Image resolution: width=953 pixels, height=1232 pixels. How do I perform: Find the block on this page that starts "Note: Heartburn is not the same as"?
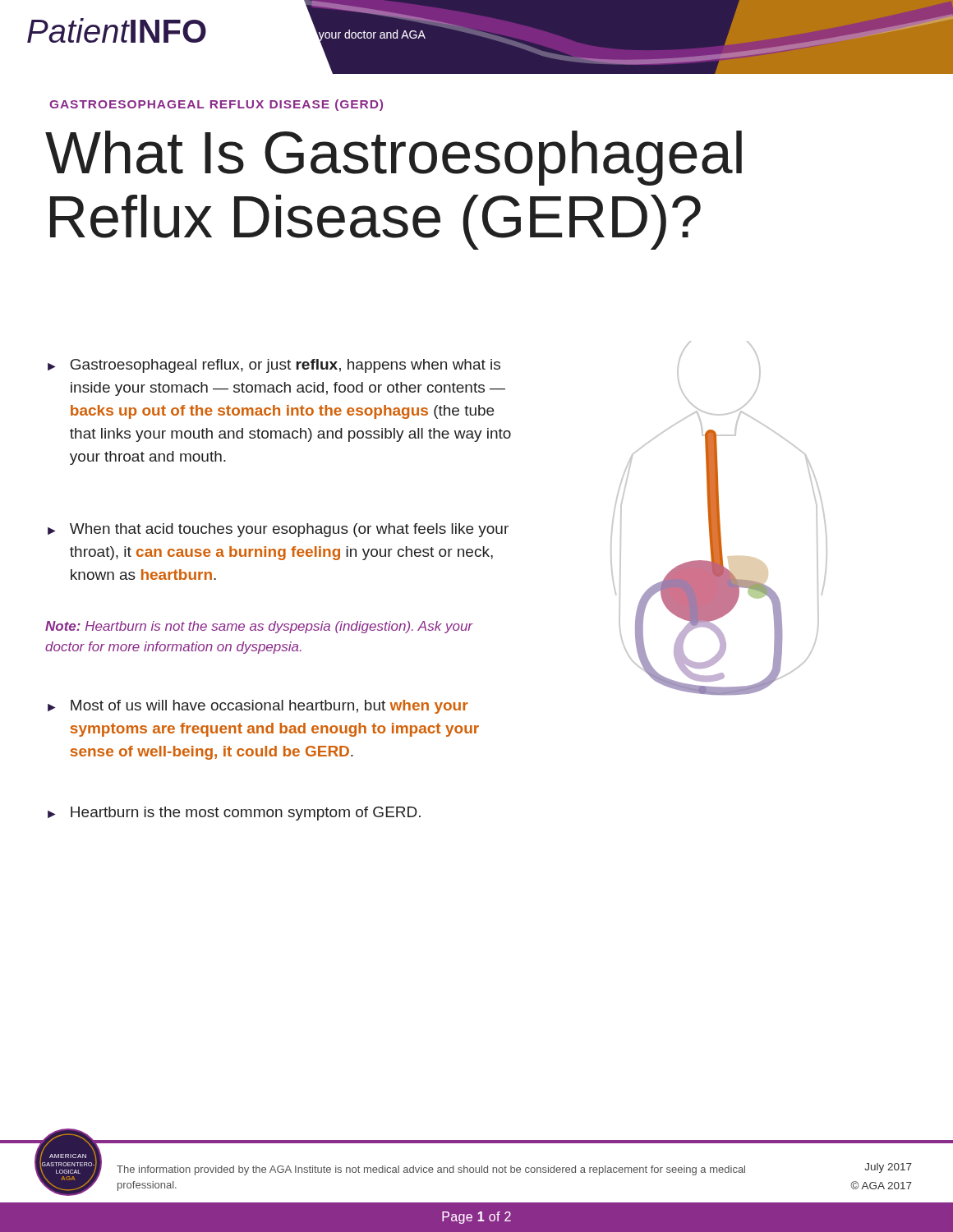259,637
